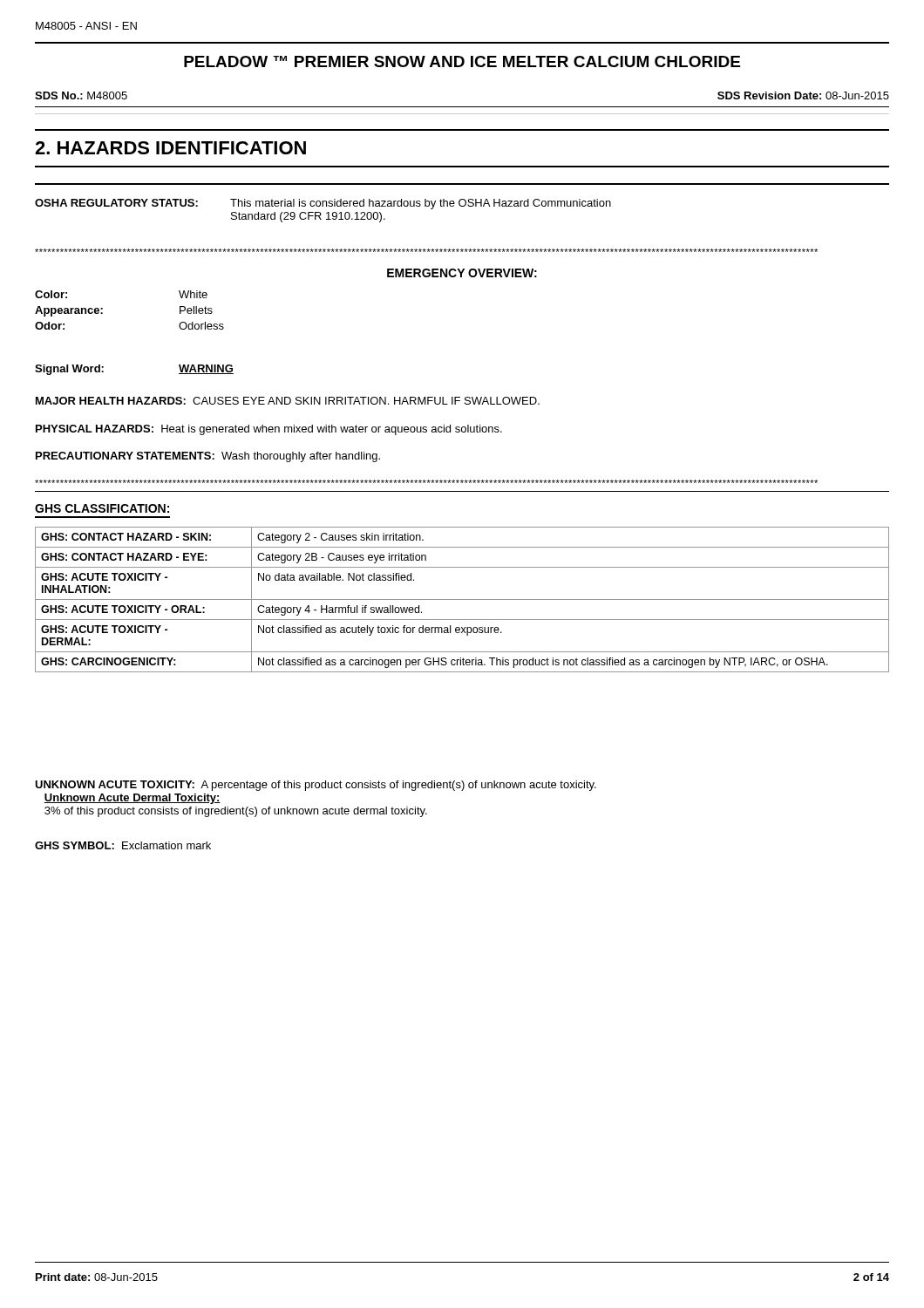Click on the section header that says "EMERGENCY OVERVIEW:"
Image resolution: width=924 pixels, height=1308 pixels.
point(462,273)
